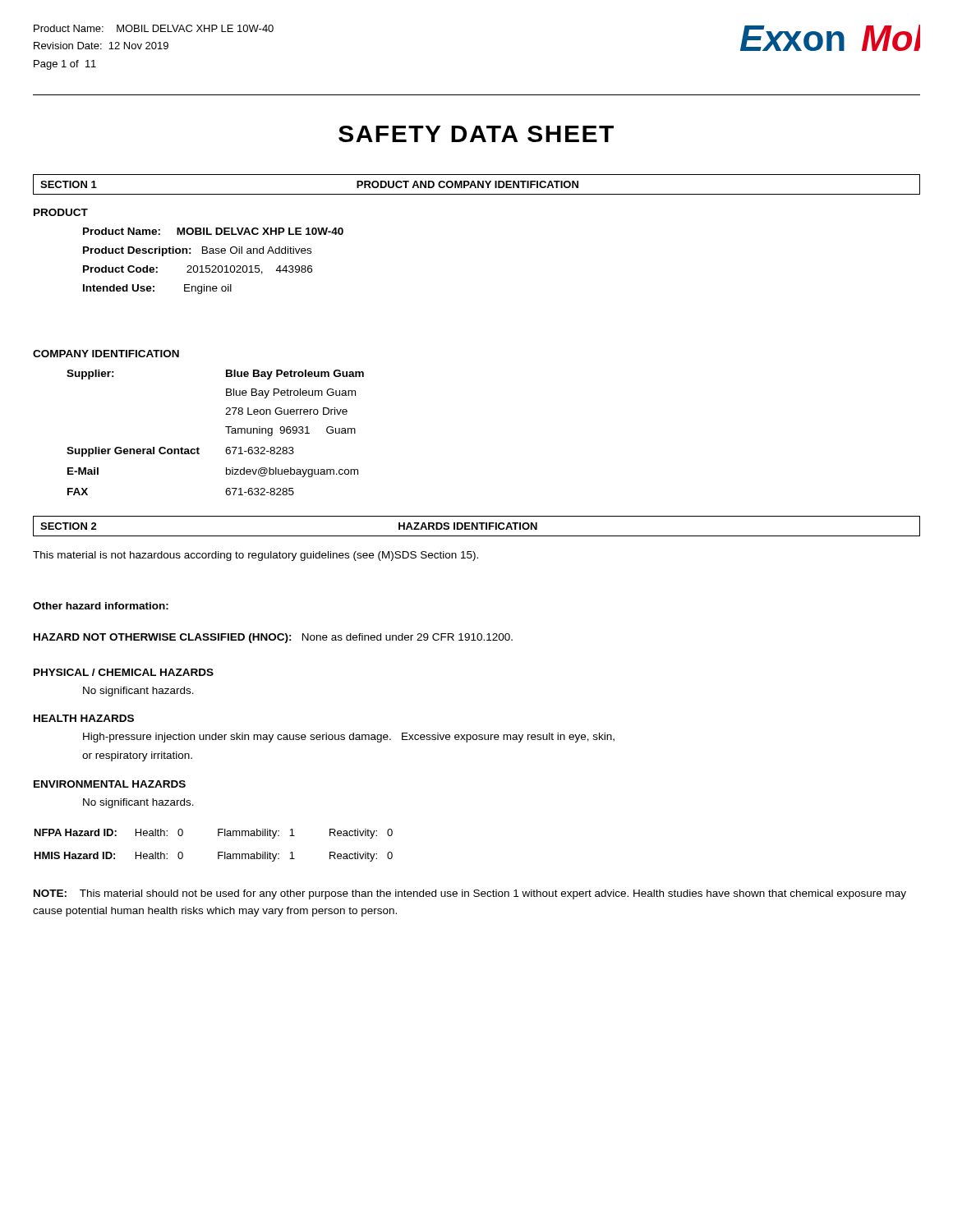
Task: Locate the text block that says "This material is not hazardous according to"
Action: click(x=256, y=555)
